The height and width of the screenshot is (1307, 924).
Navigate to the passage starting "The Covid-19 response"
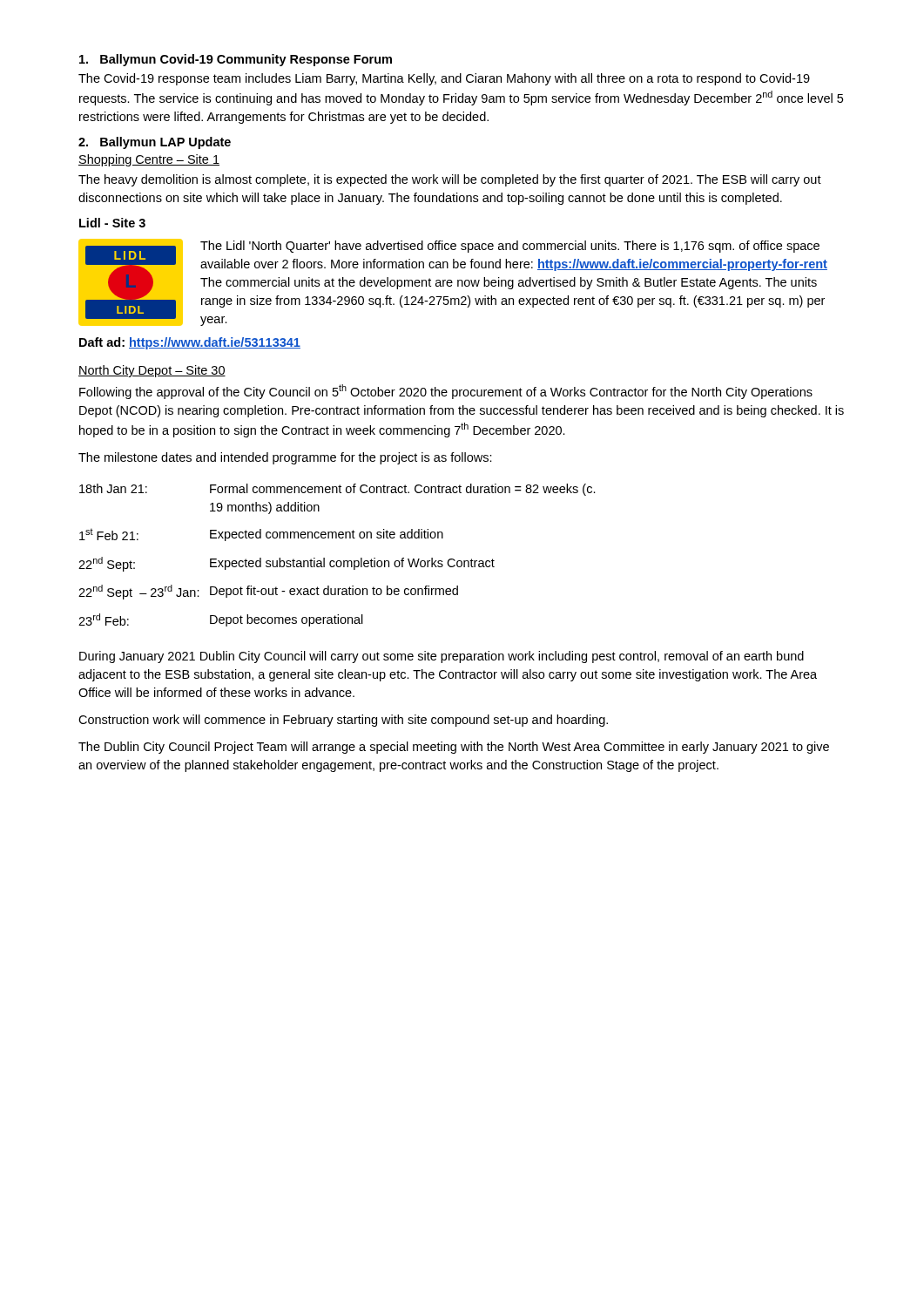tap(462, 98)
